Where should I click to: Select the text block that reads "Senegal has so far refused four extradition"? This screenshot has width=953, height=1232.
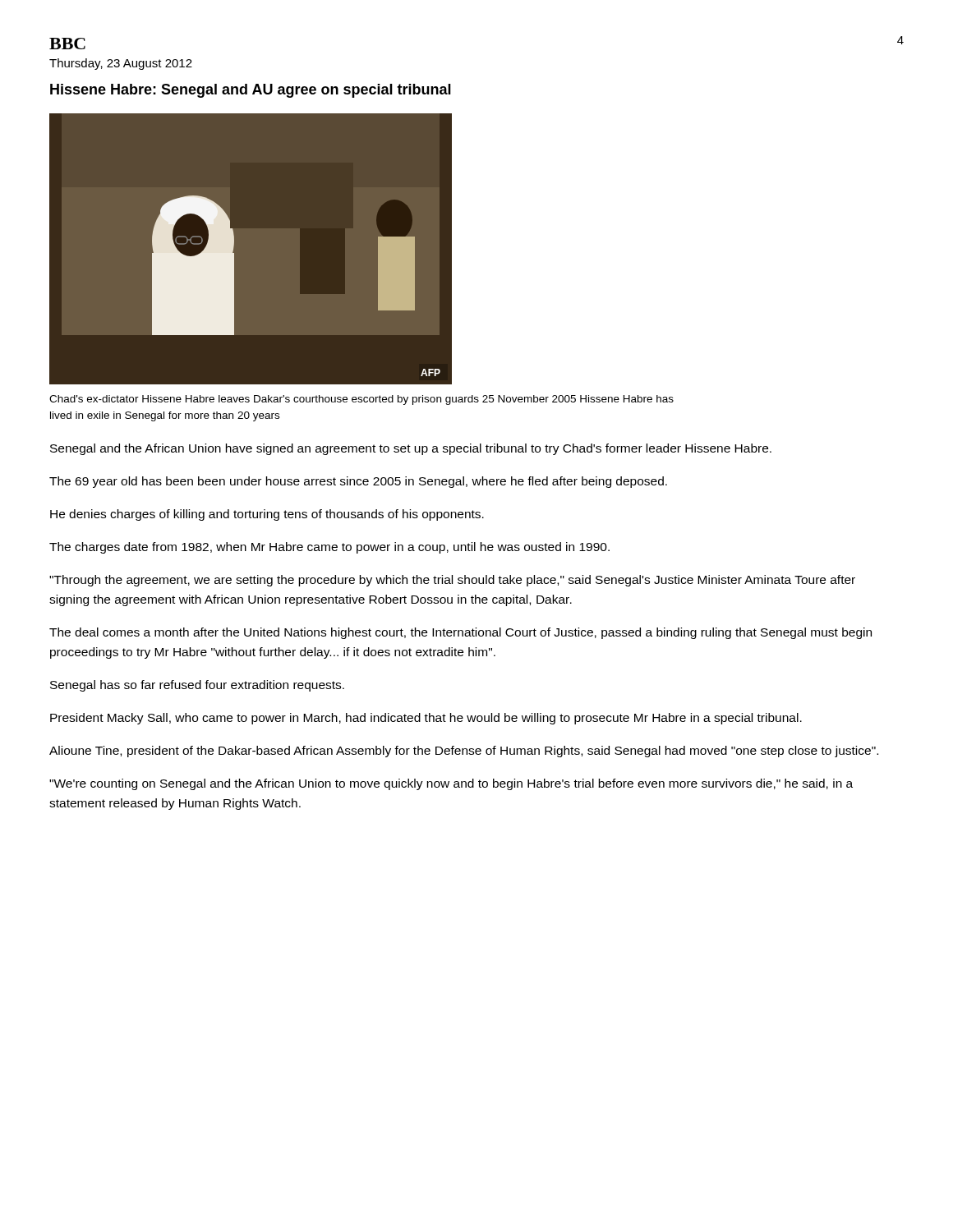coord(197,684)
